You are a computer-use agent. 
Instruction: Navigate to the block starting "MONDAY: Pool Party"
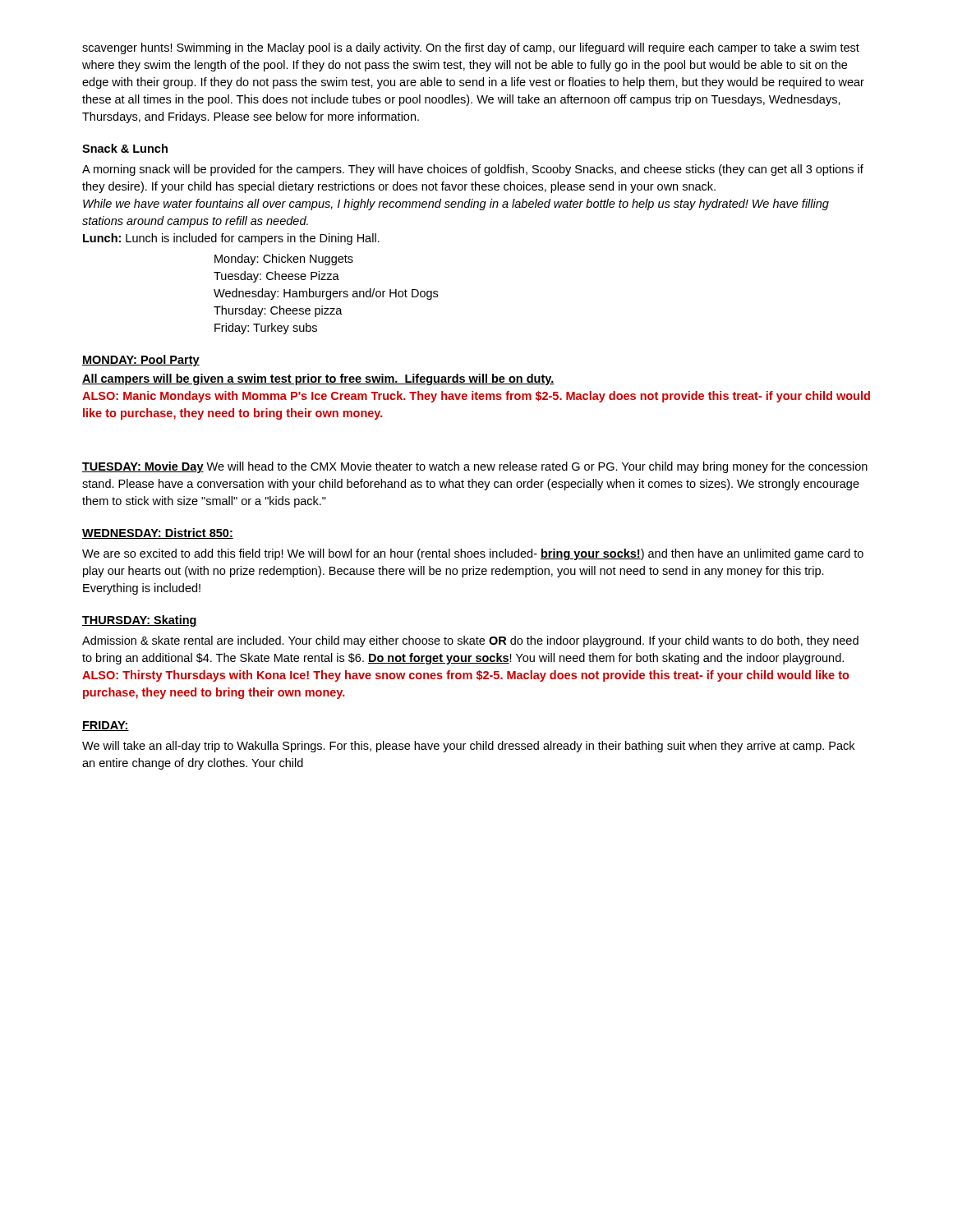[x=141, y=360]
